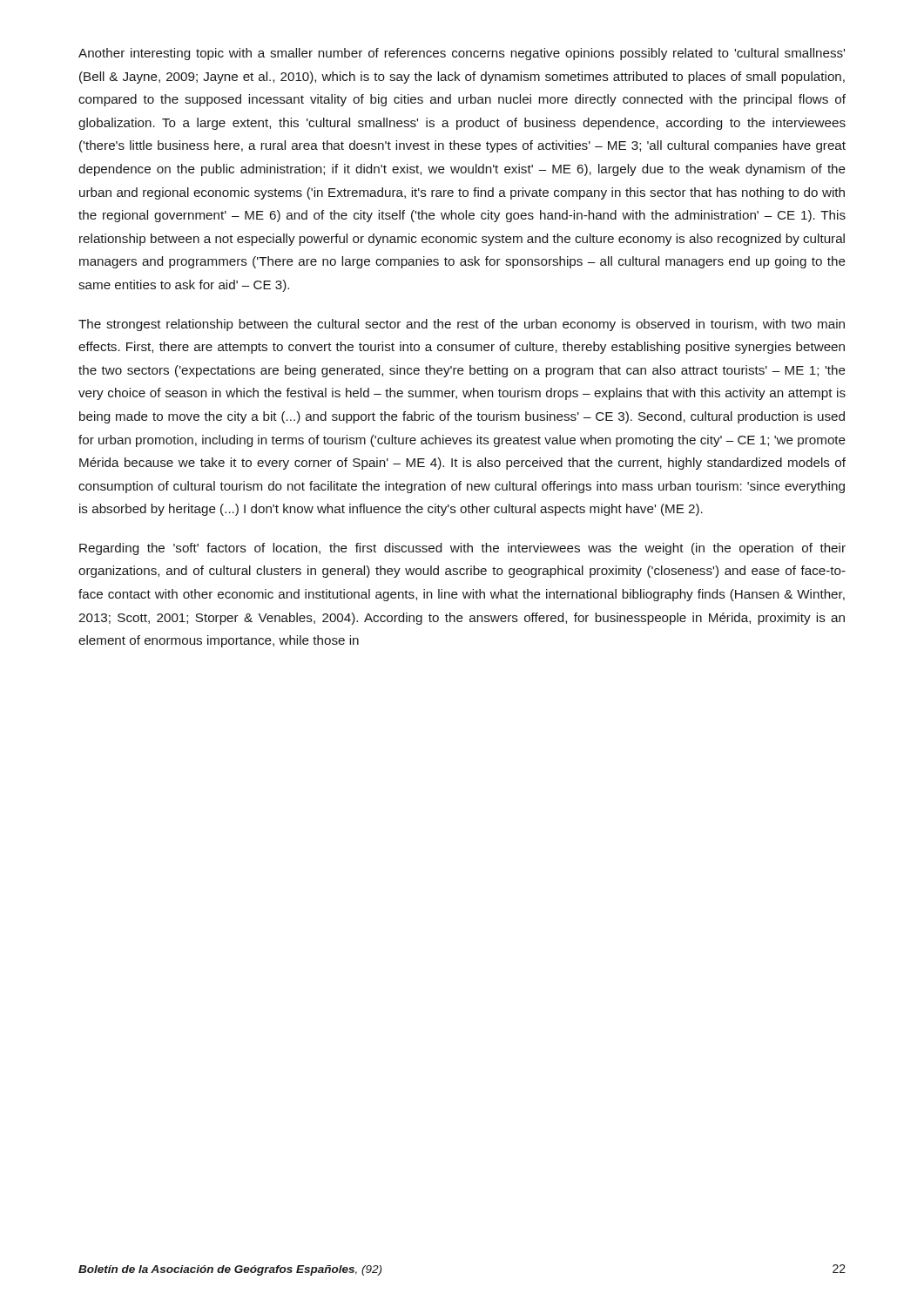The width and height of the screenshot is (924, 1307).
Task: Locate the block of text that opens with "The strongest relationship between"
Action: click(462, 416)
